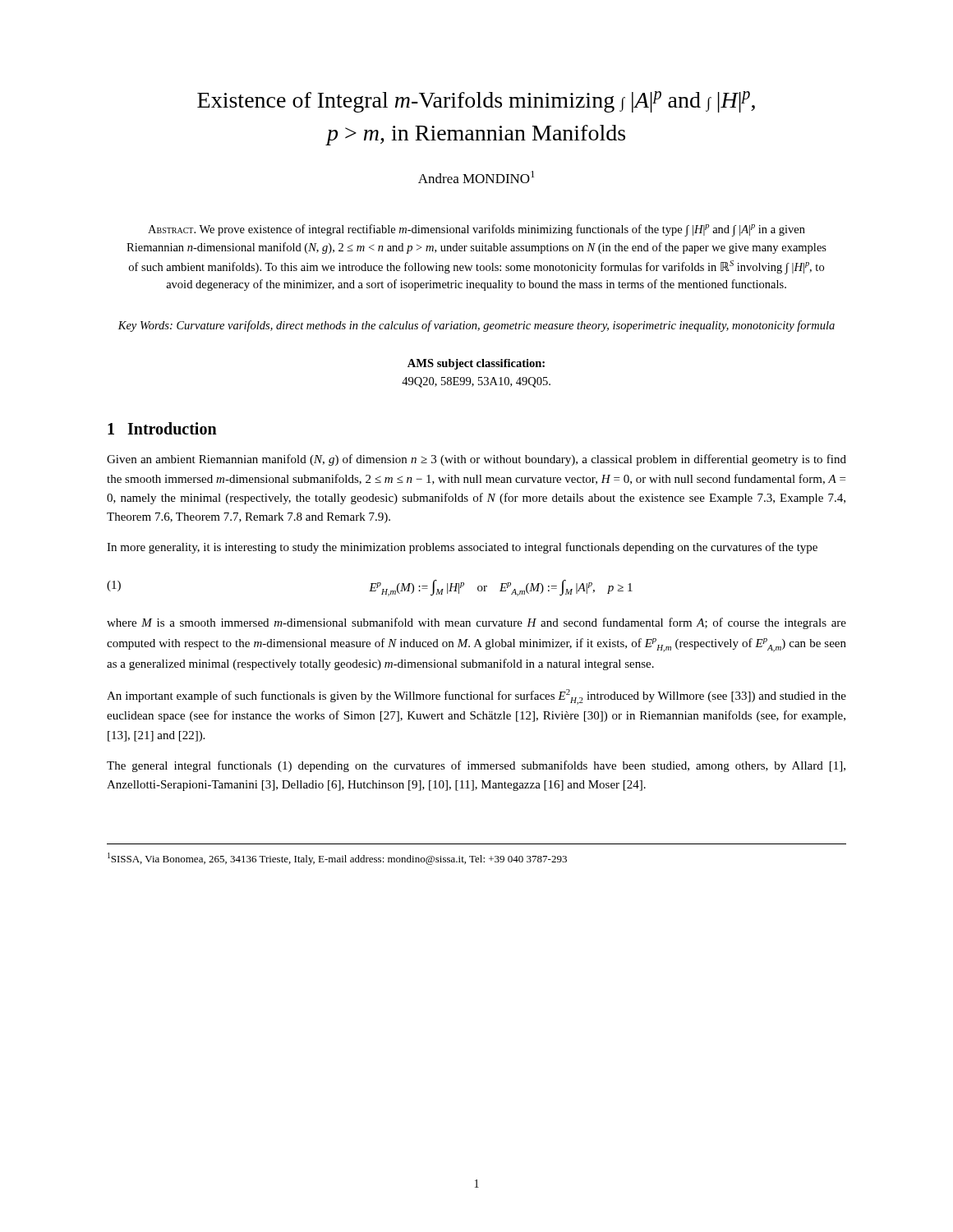Image resolution: width=953 pixels, height=1232 pixels.
Task: Find the region starting "AMS subject classification:"
Action: (x=476, y=372)
